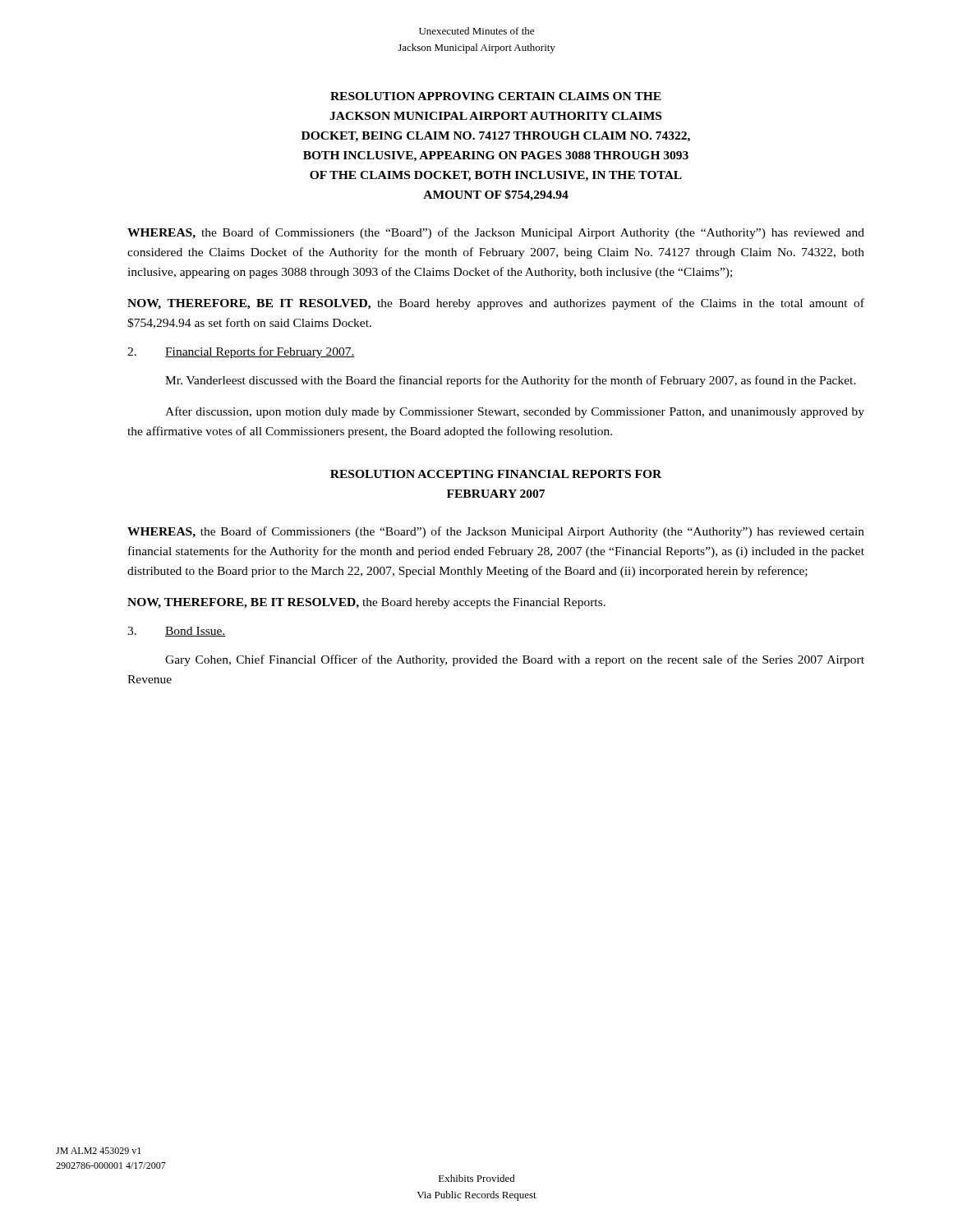Image resolution: width=953 pixels, height=1232 pixels.
Task: Locate the text block that says "After discussion, upon motion duly made by Commissioner"
Action: (496, 421)
